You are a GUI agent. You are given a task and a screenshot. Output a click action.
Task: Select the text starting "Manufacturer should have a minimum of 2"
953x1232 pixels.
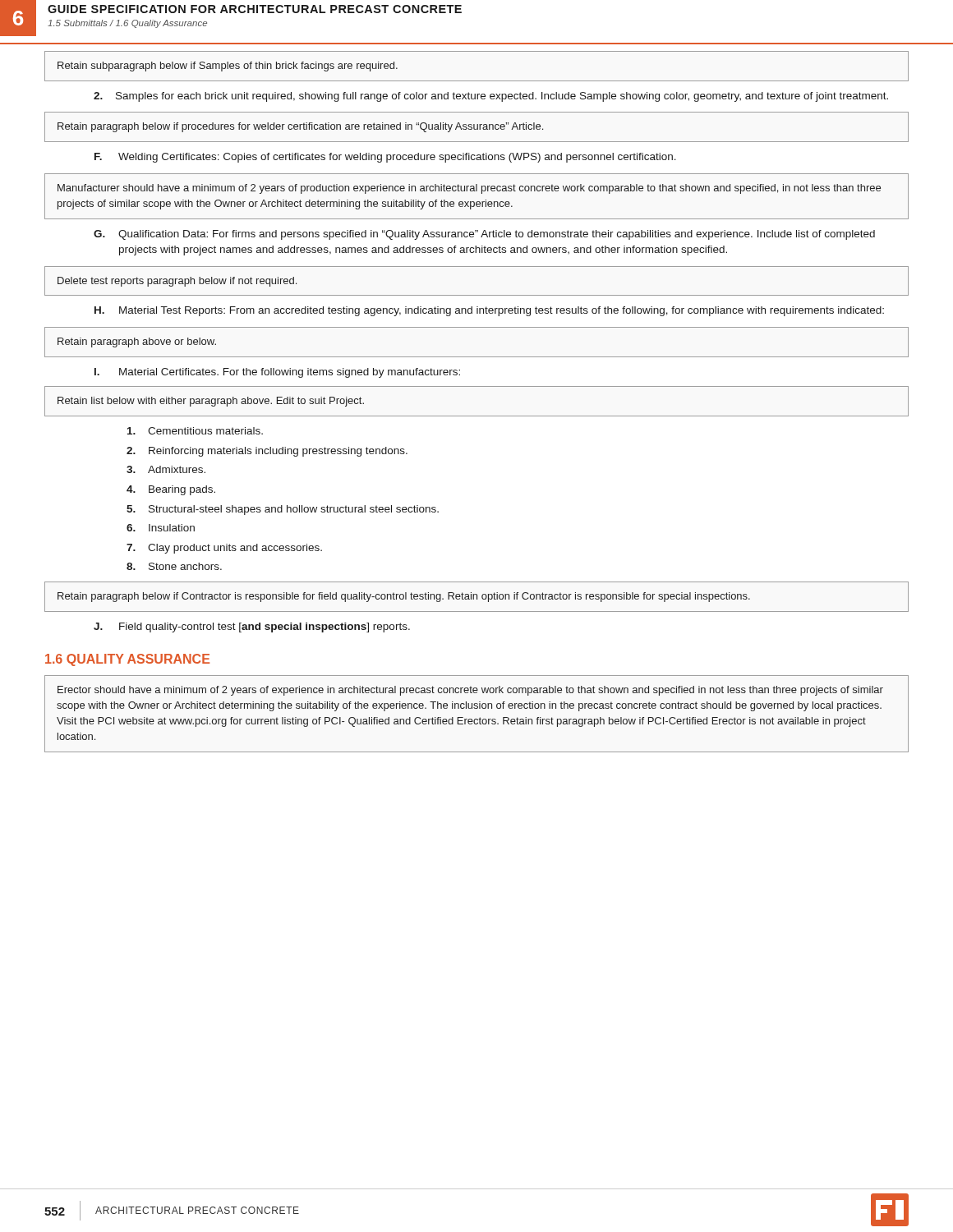point(469,195)
